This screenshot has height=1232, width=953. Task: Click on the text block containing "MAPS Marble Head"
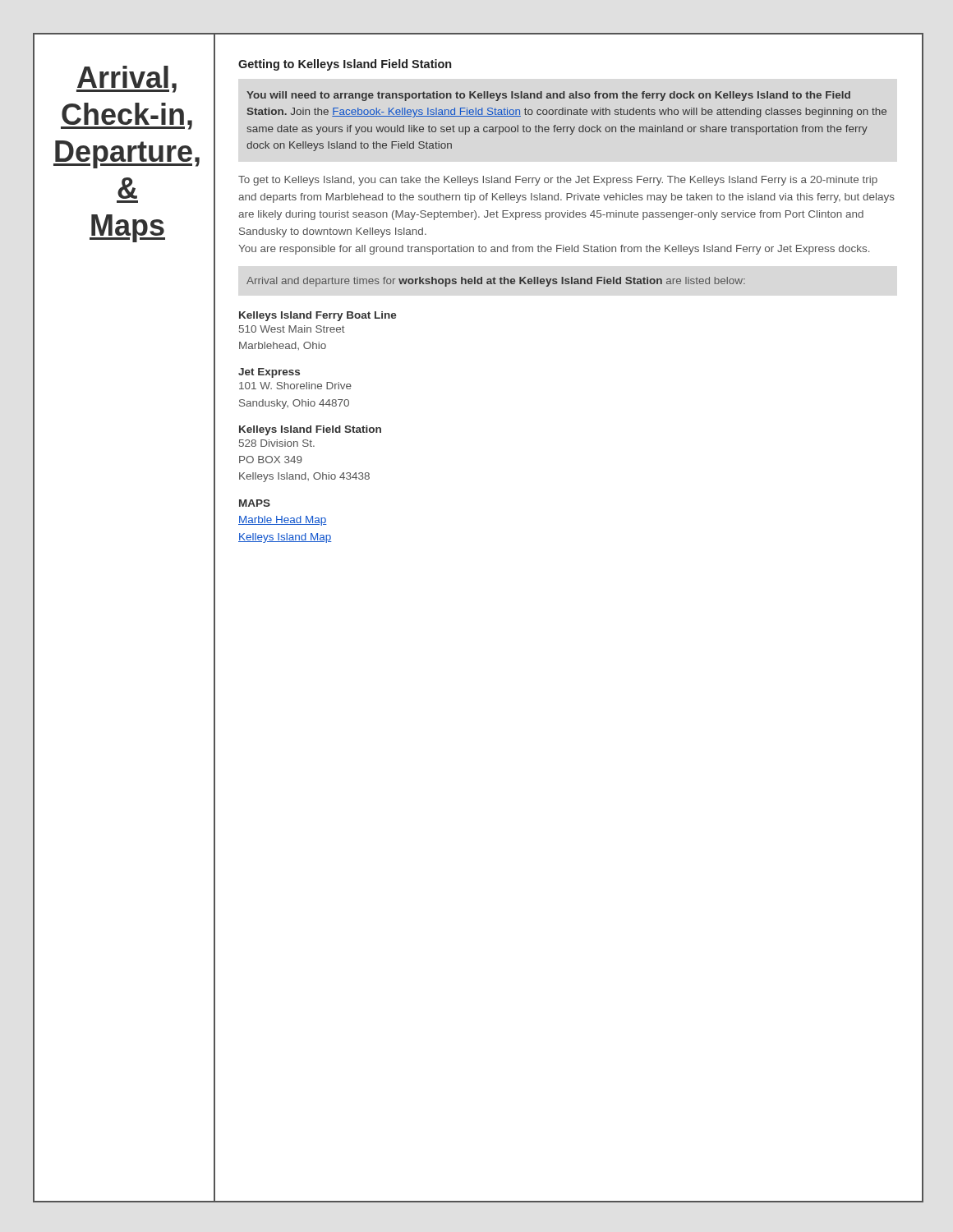tap(255, 503)
